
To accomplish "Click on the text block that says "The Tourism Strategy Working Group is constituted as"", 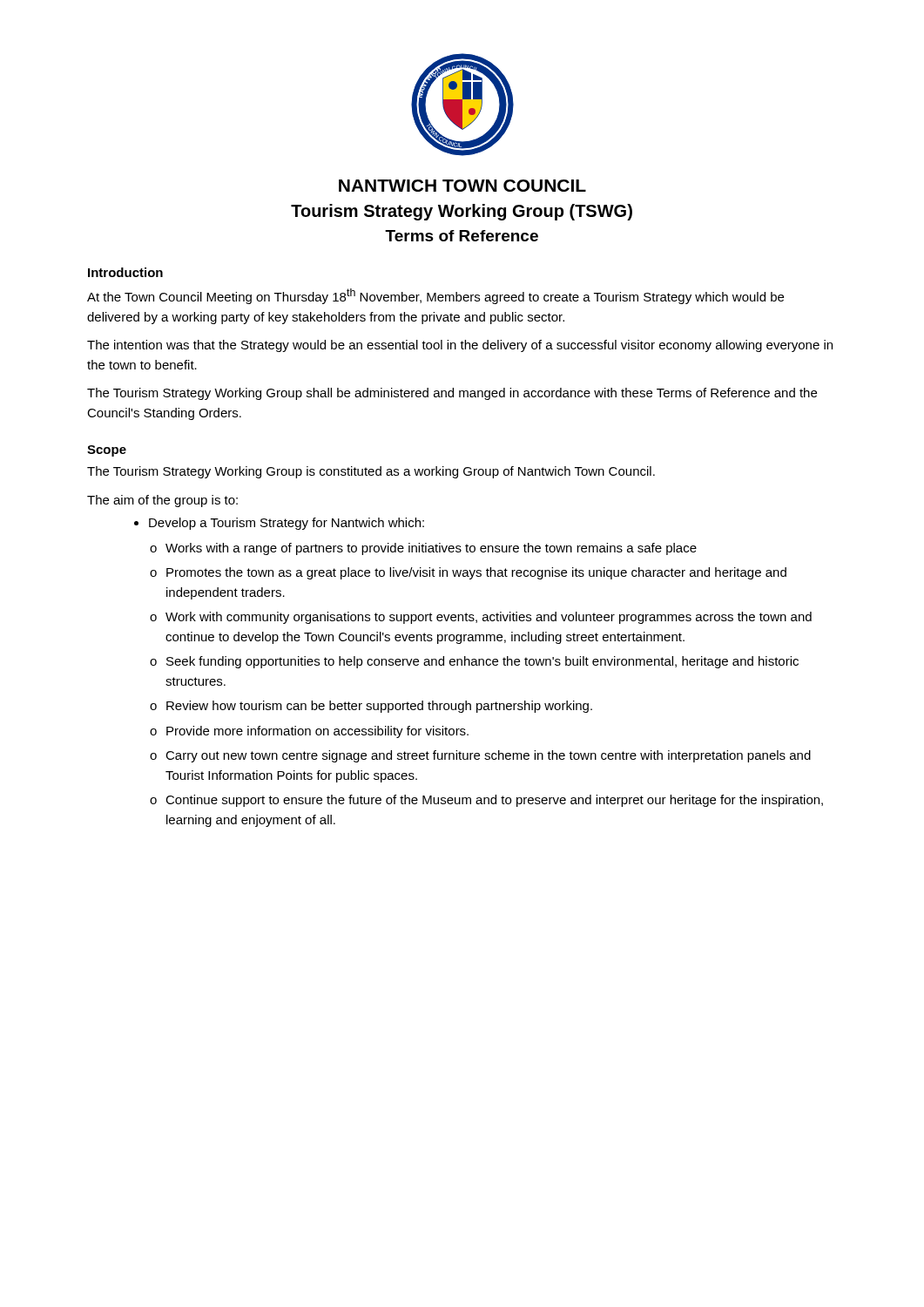I will point(371,471).
